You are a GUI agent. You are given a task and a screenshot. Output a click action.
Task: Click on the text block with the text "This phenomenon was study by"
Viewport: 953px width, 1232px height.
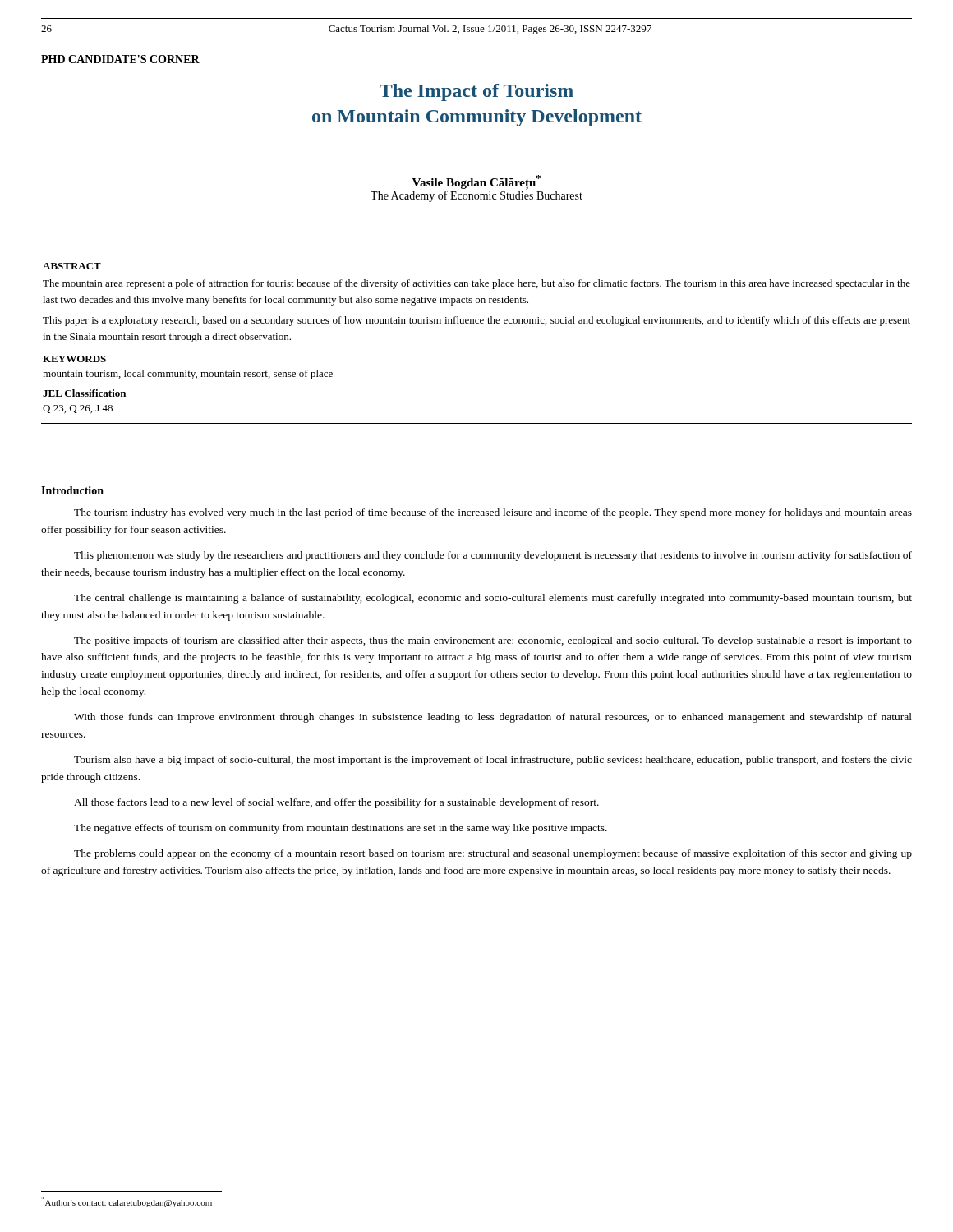point(476,563)
